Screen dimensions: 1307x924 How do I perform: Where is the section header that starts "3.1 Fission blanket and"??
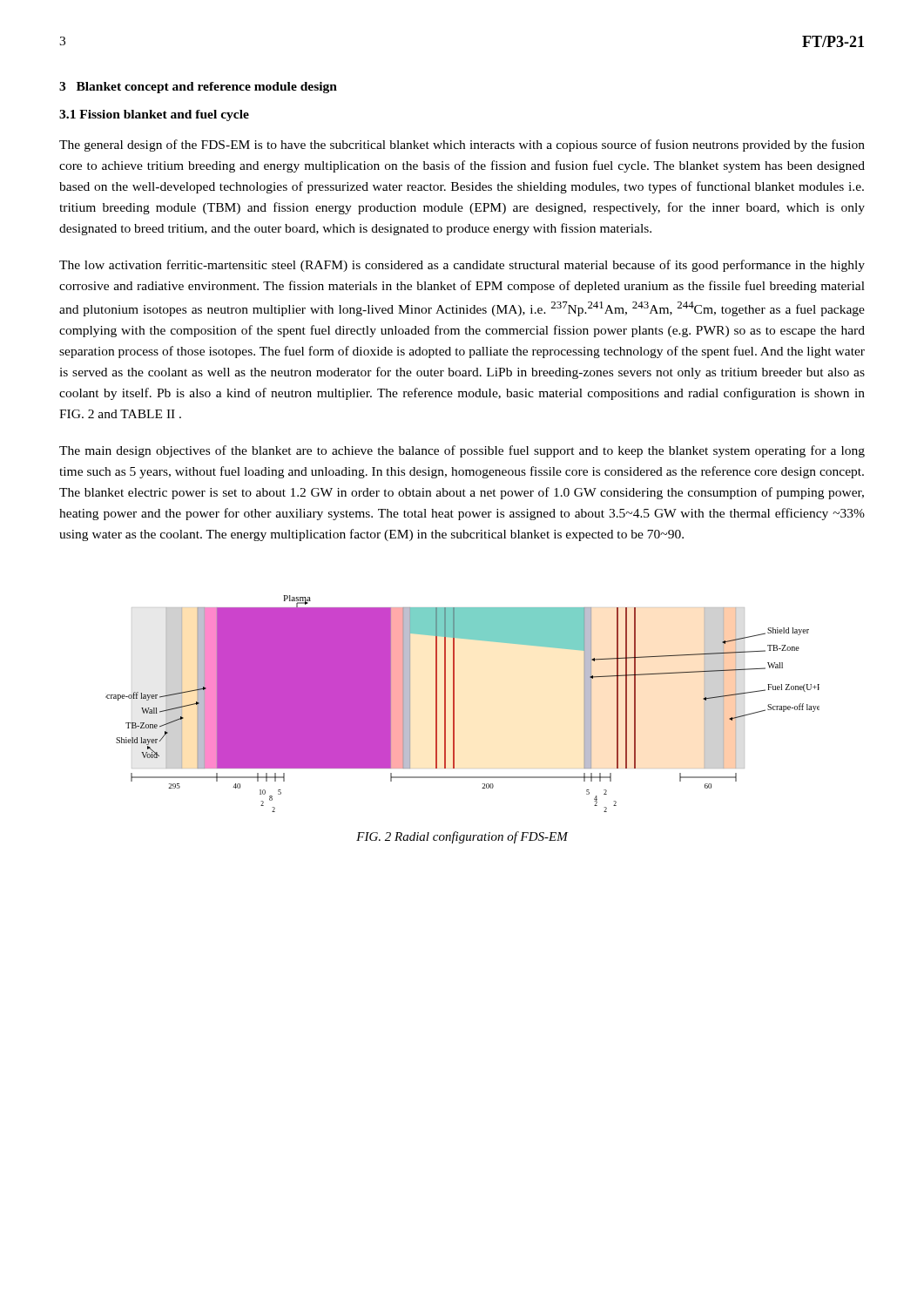154,114
